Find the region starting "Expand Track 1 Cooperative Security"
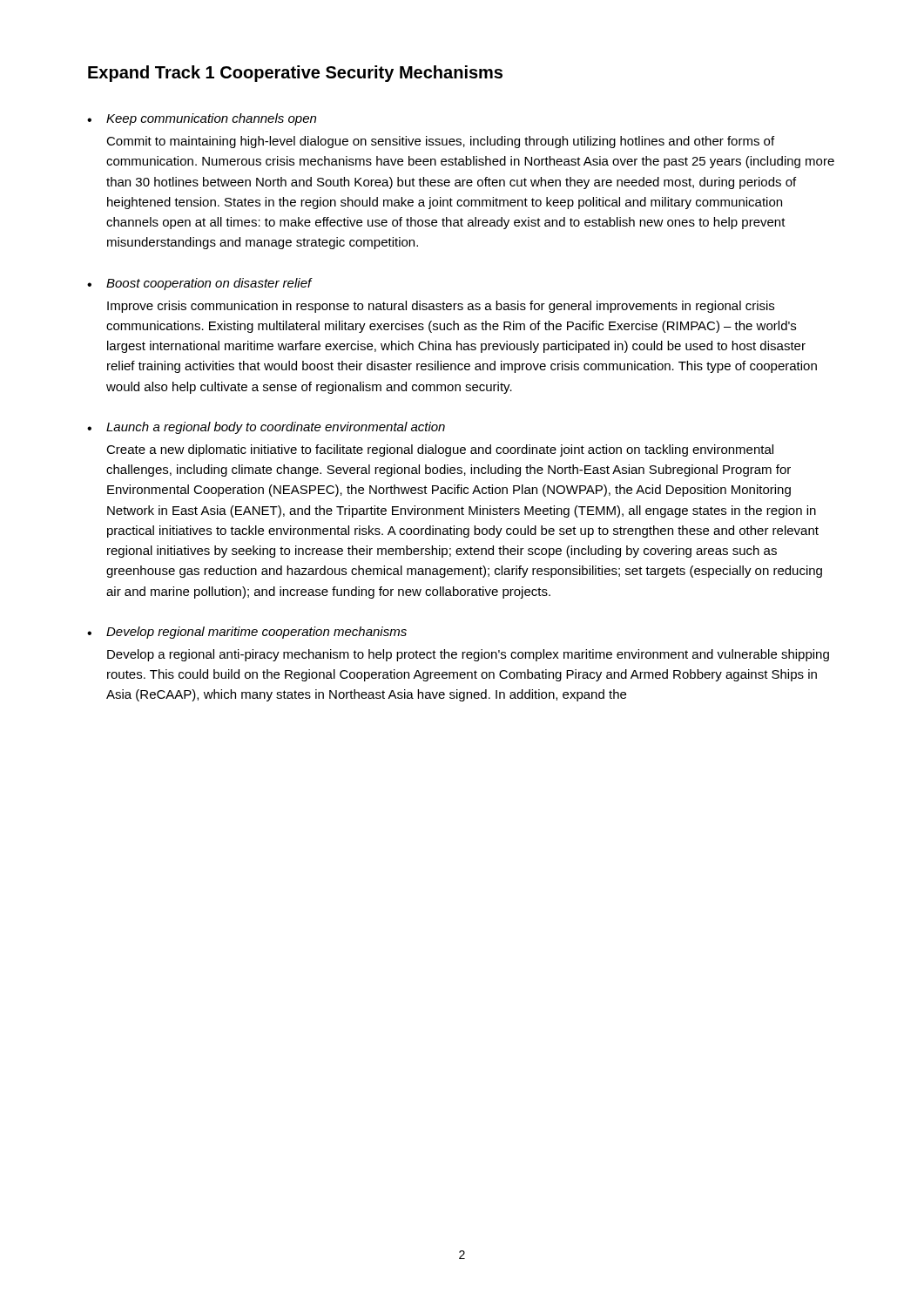Viewport: 924px width, 1307px height. pos(295,72)
